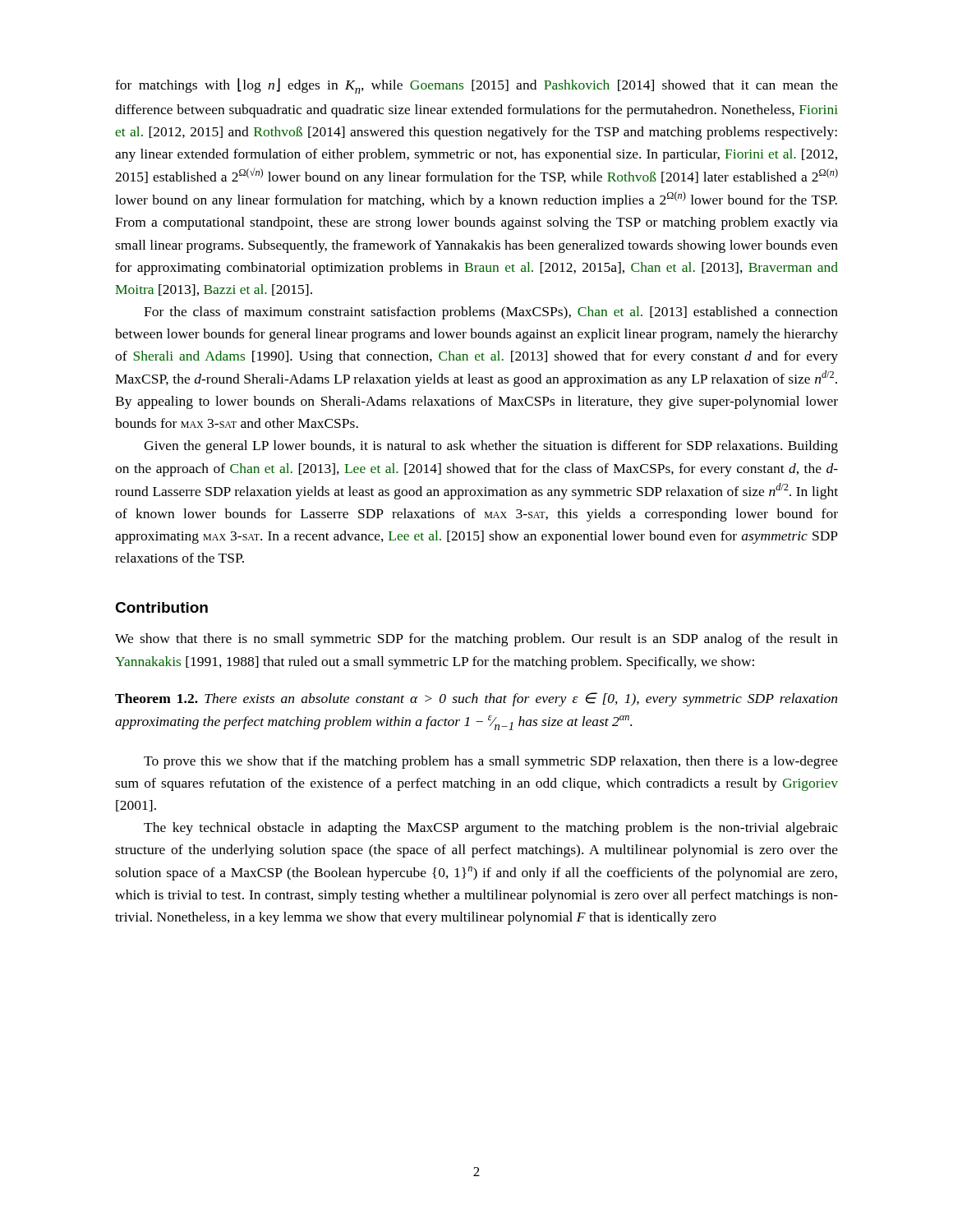The image size is (953, 1232).
Task: Point to the text block starting "Theorem 1.2. There exists an absolute"
Action: pyautogui.click(x=476, y=711)
